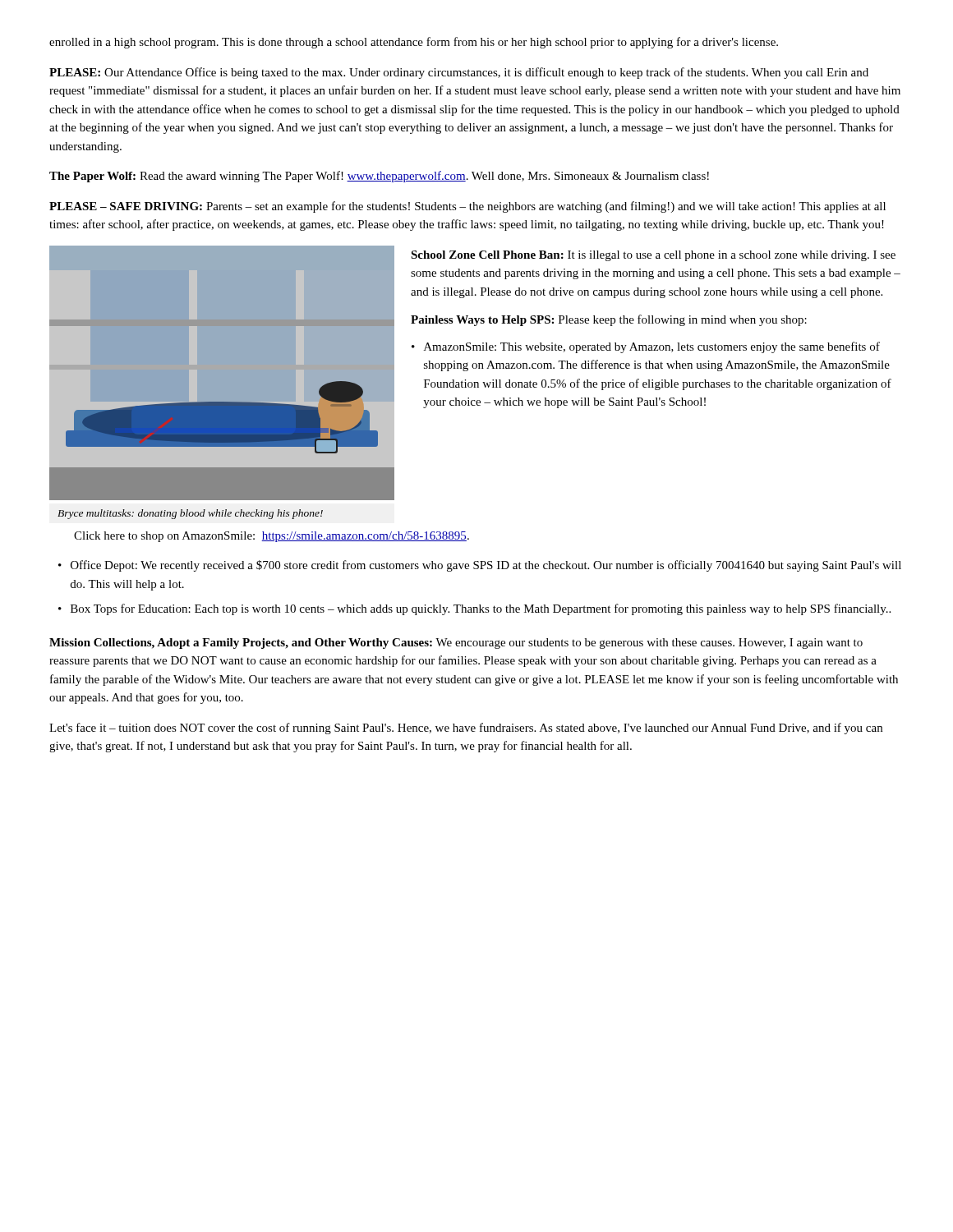Find the photo
The height and width of the screenshot is (1232, 953).
click(222, 374)
